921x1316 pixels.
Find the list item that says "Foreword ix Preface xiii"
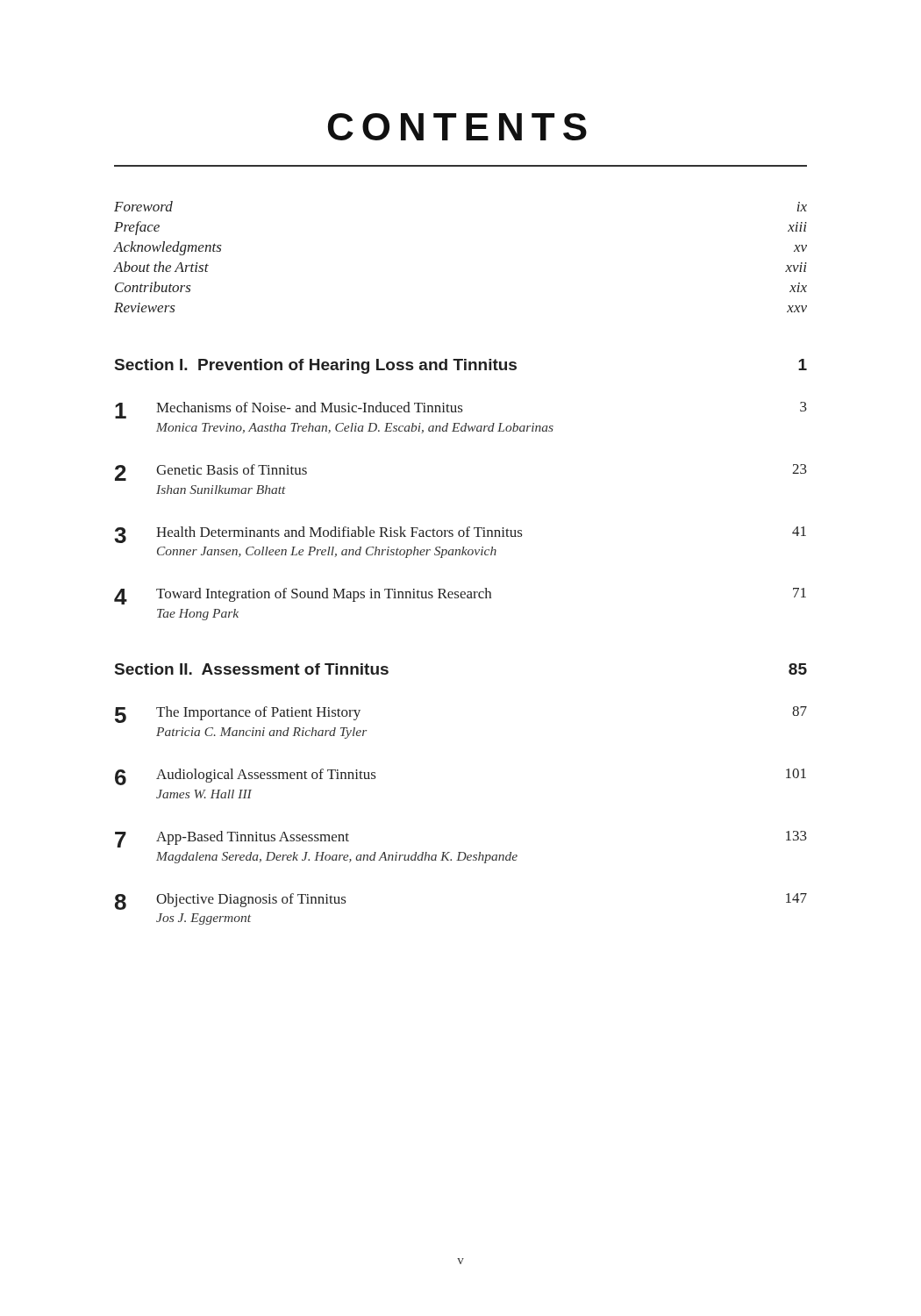[151, 206]
